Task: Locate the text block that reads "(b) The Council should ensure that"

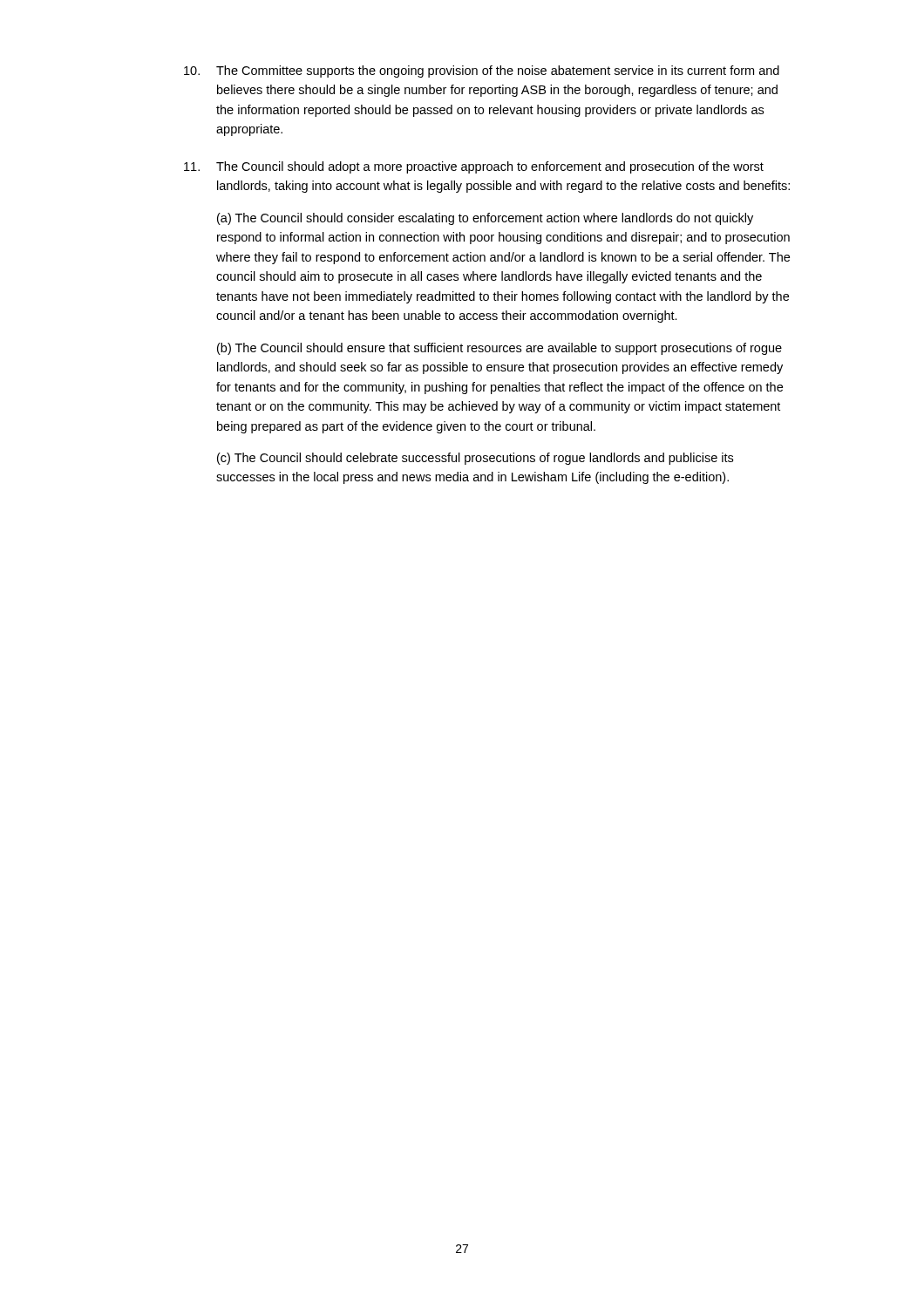Action: tap(500, 387)
